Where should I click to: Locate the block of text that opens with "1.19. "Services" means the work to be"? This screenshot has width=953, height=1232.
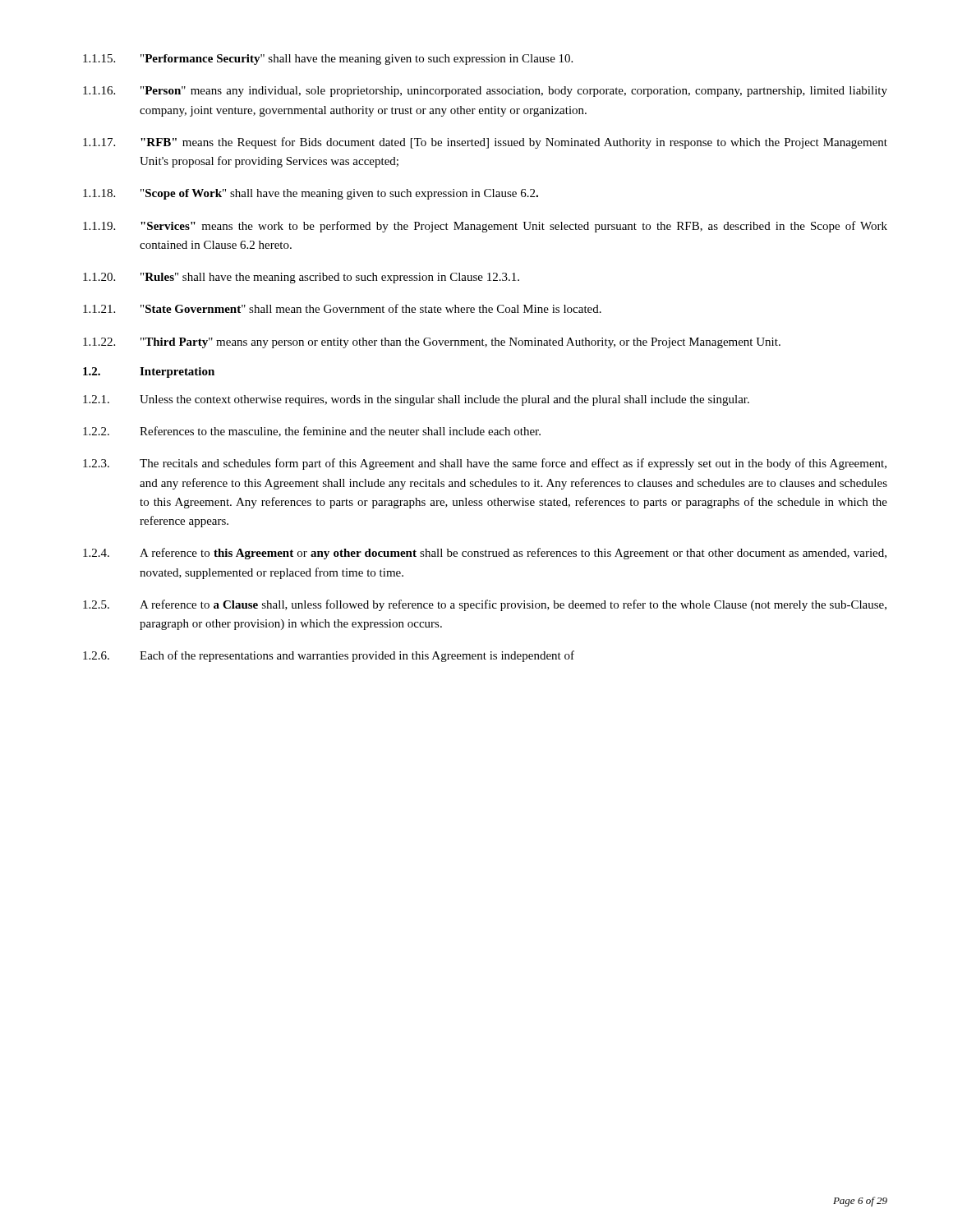coord(485,236)
